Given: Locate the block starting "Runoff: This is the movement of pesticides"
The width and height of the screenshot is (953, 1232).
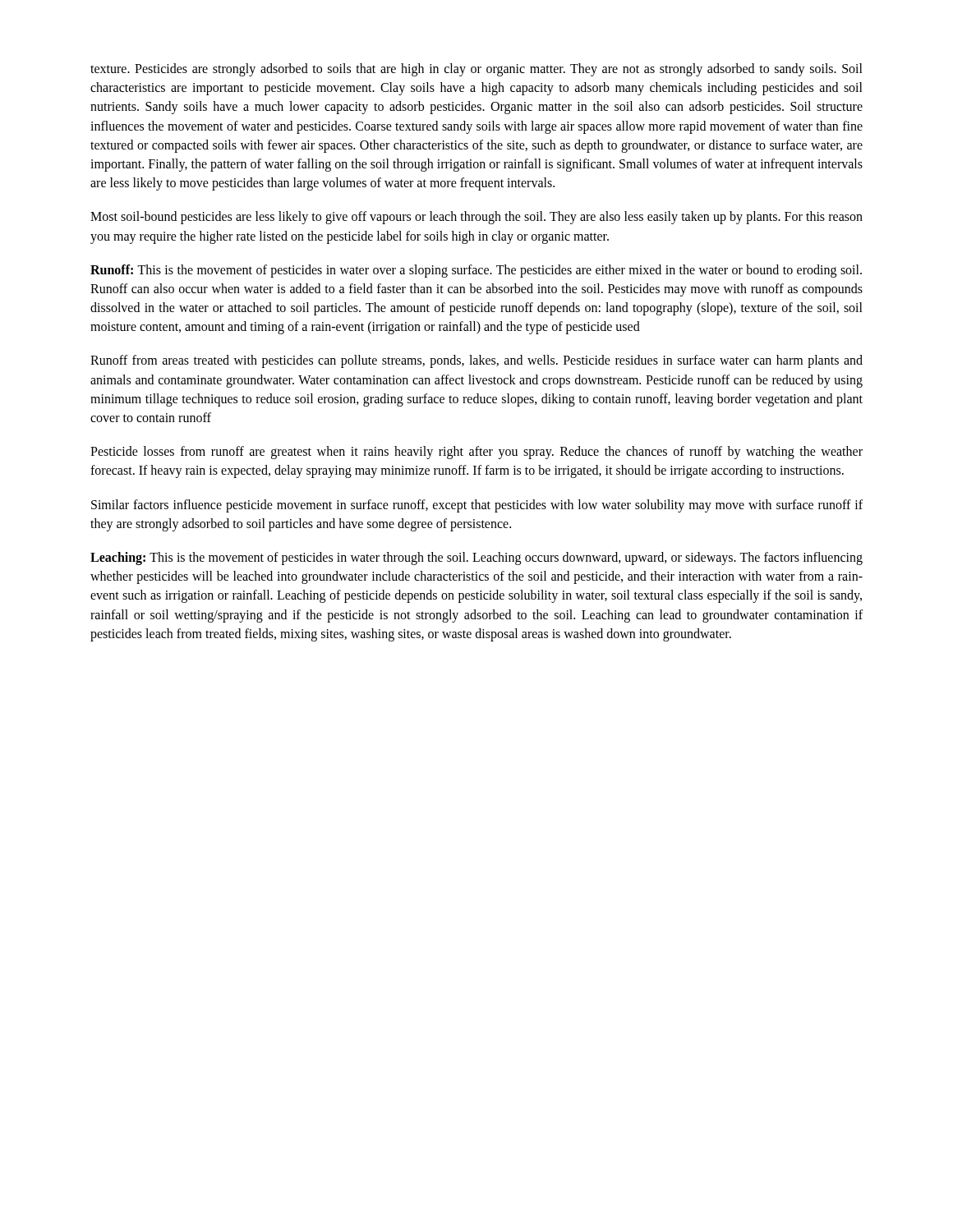Looking at the screenshot, I should 476,298.
